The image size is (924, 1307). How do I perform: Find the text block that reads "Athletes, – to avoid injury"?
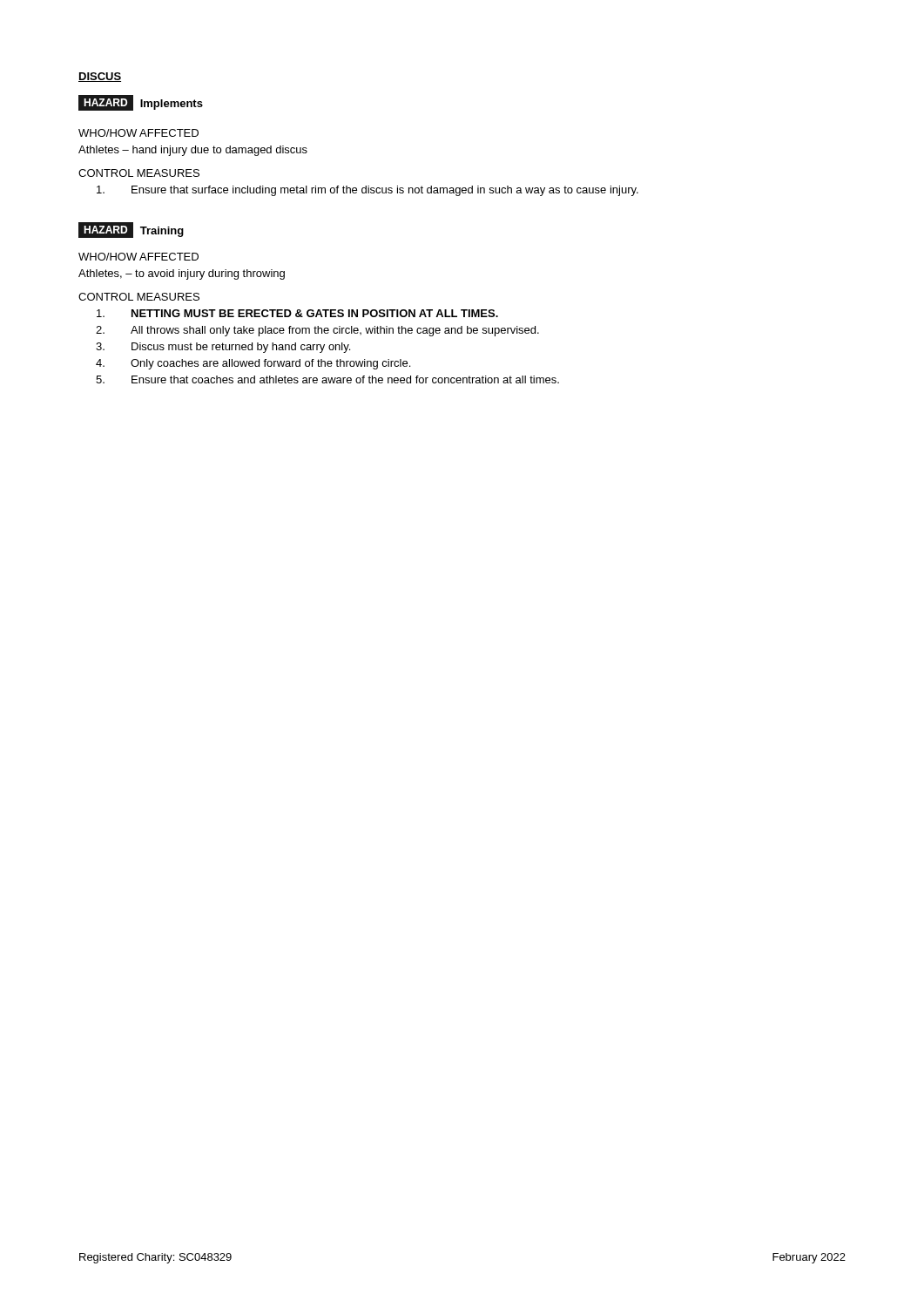pyautogui.click(x=182, y=273)
